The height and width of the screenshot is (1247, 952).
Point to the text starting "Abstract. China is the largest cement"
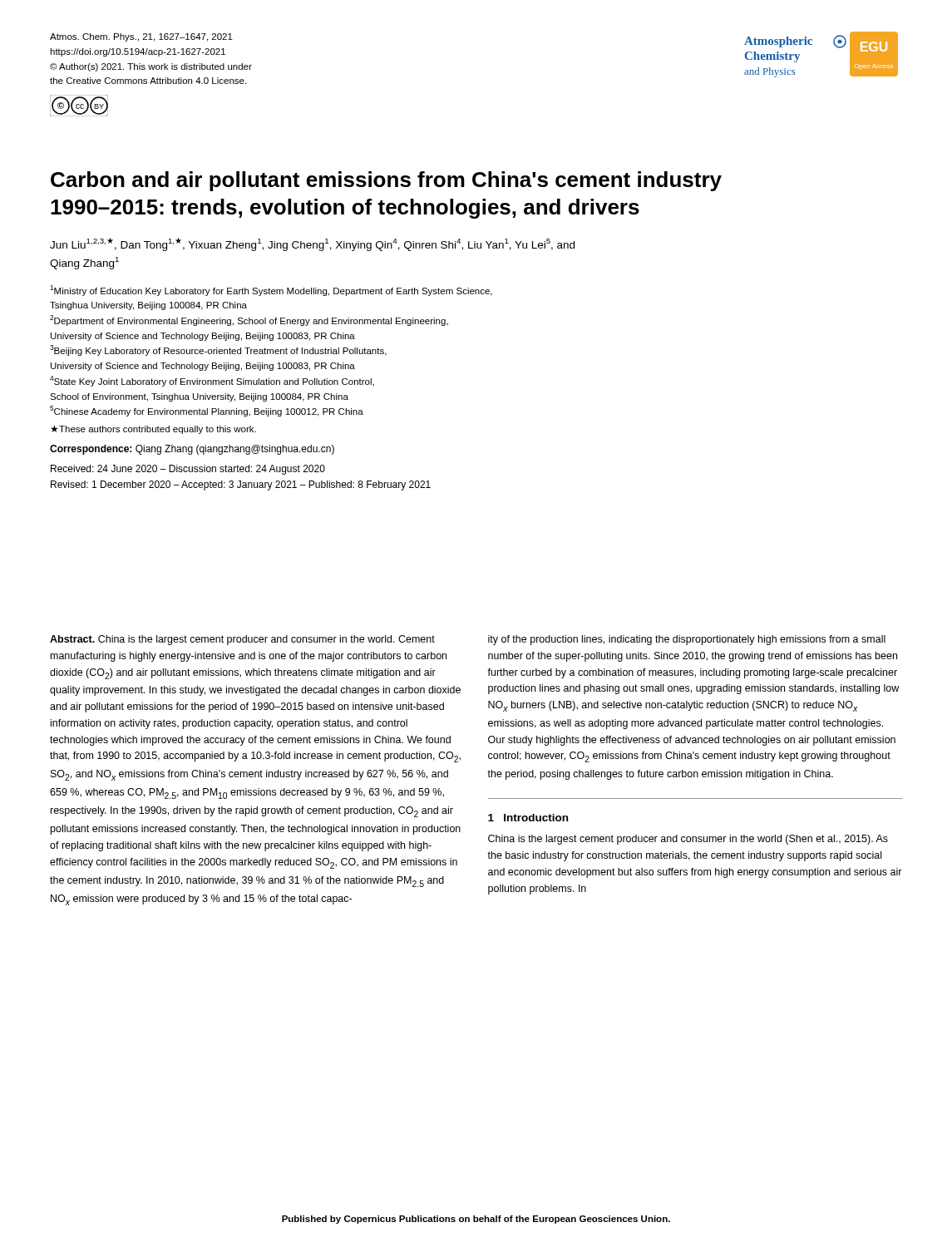pos(256,770)
